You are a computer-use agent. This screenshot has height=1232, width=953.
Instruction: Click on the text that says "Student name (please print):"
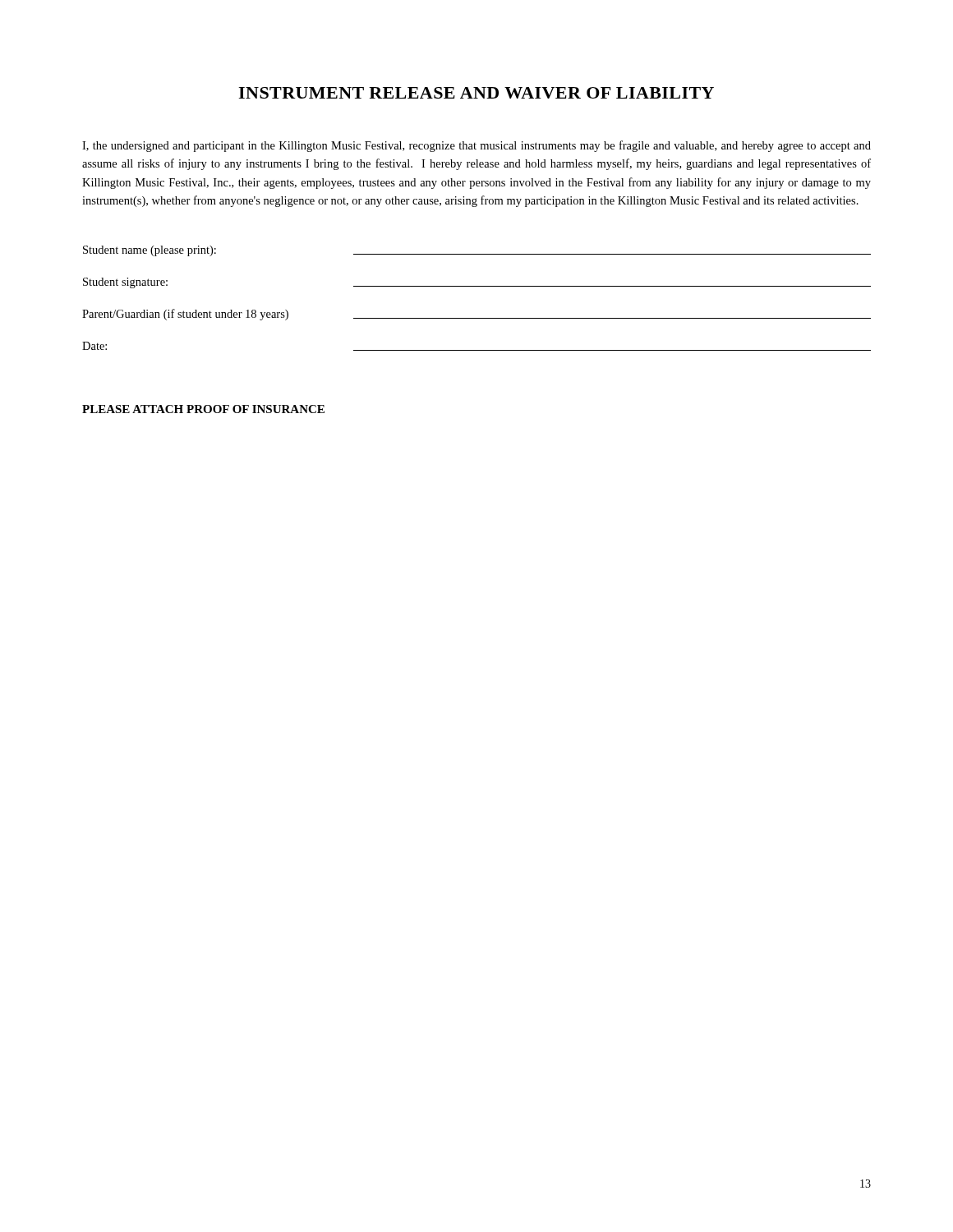pyautogui.click(x=476, y=250)
